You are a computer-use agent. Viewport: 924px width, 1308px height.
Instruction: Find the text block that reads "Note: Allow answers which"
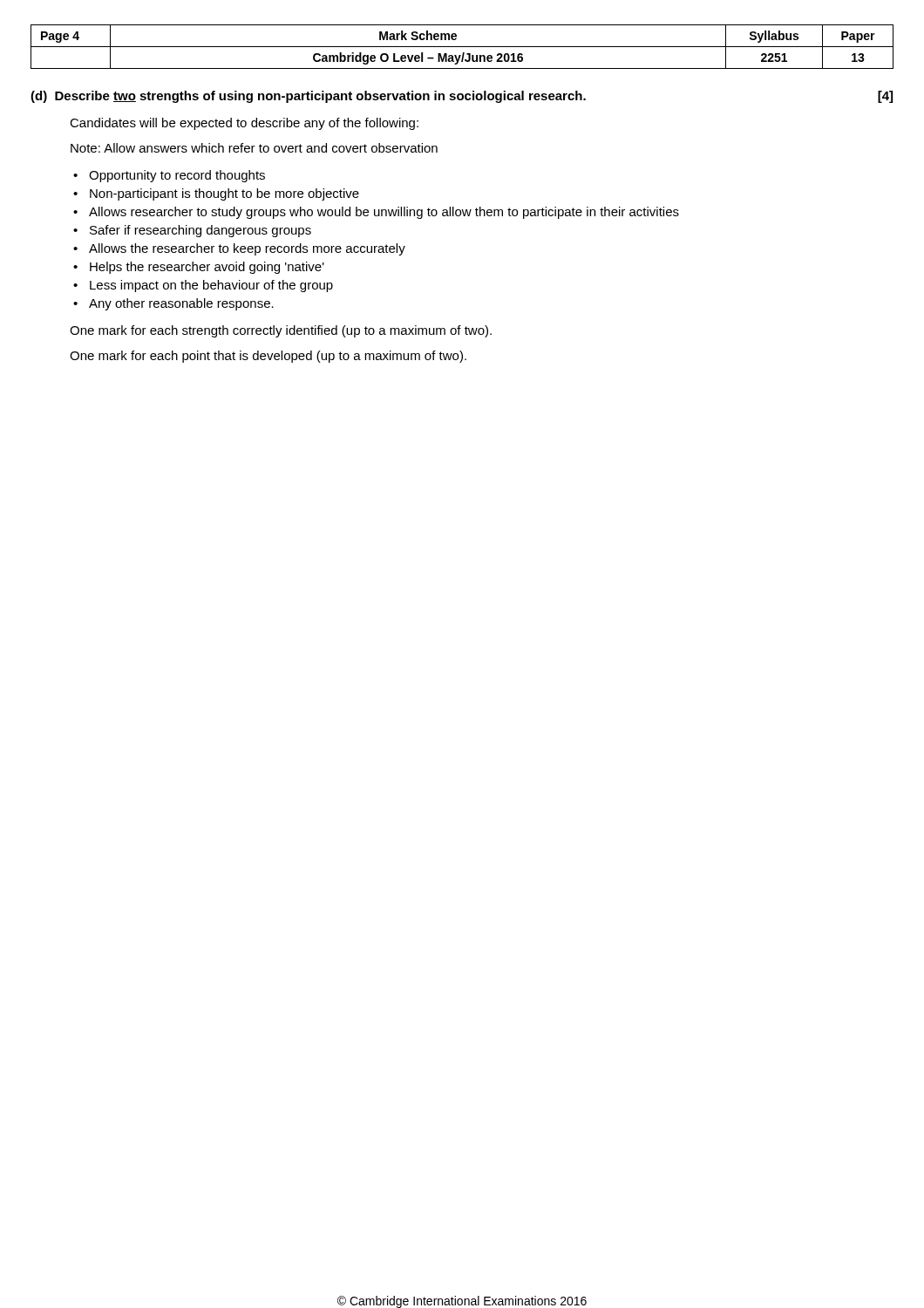(254, 148)
